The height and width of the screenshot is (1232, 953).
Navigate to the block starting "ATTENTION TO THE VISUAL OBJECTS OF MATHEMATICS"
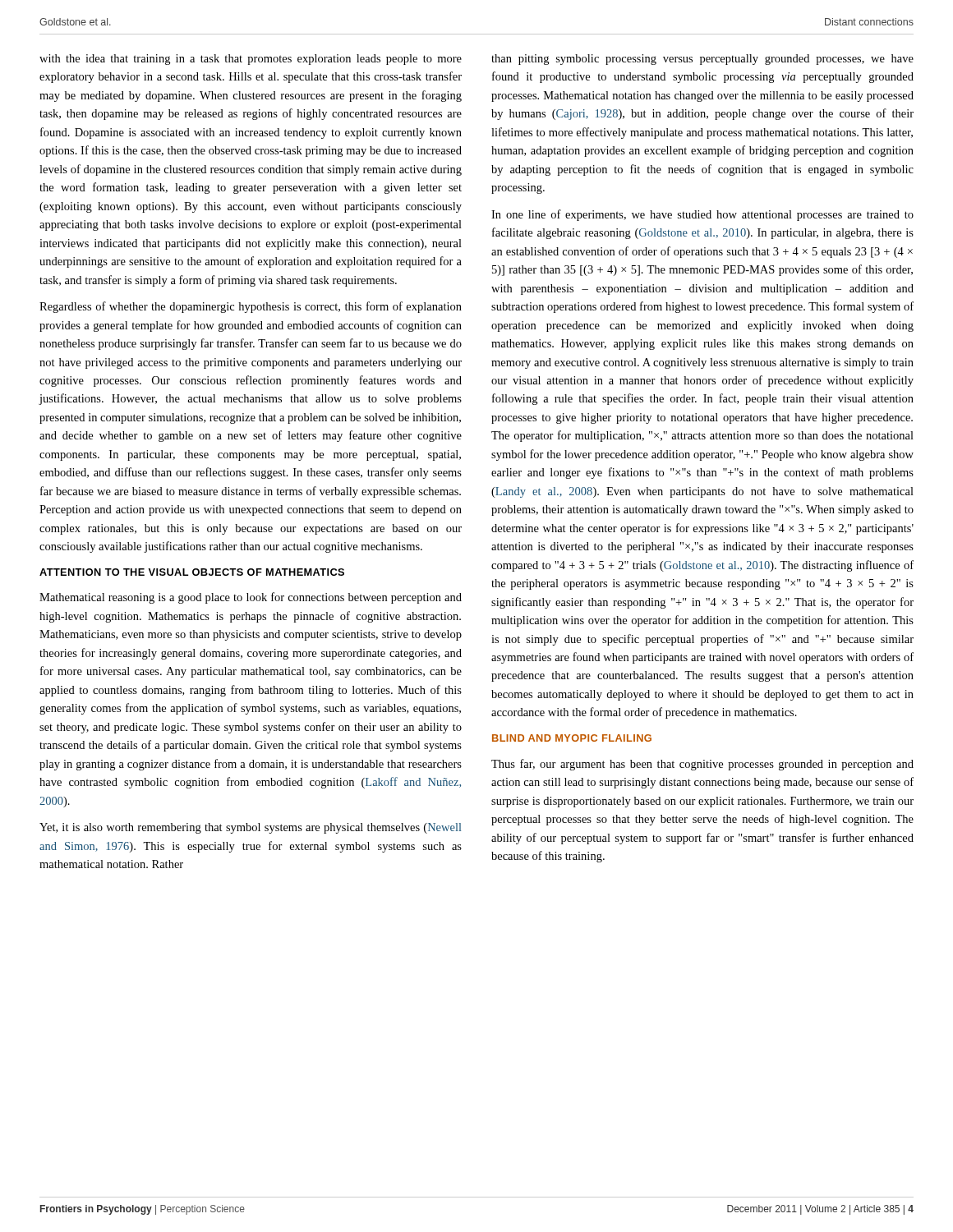pos(251,572)
